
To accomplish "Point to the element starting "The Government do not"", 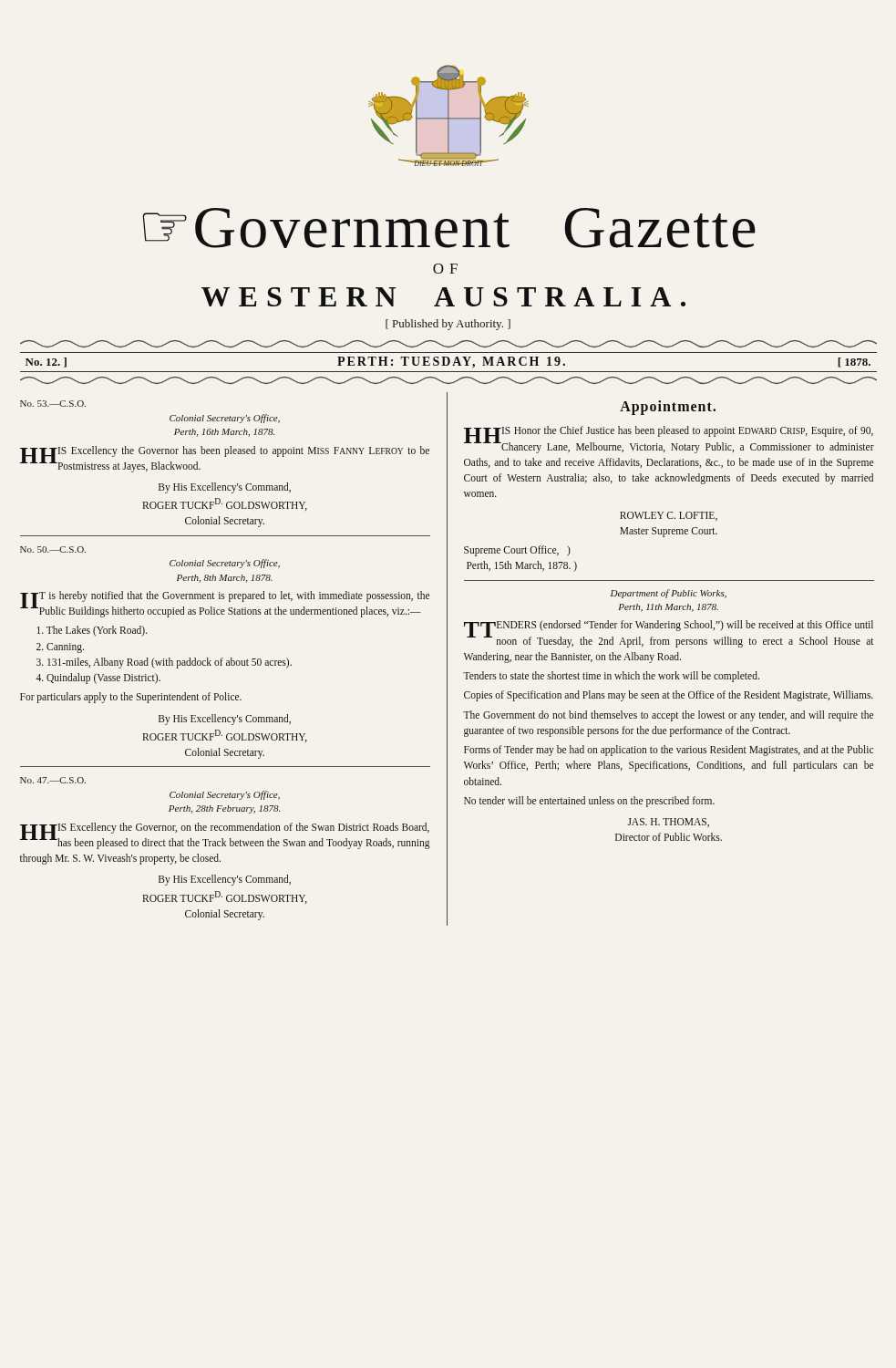I will [x=669, y=723].
